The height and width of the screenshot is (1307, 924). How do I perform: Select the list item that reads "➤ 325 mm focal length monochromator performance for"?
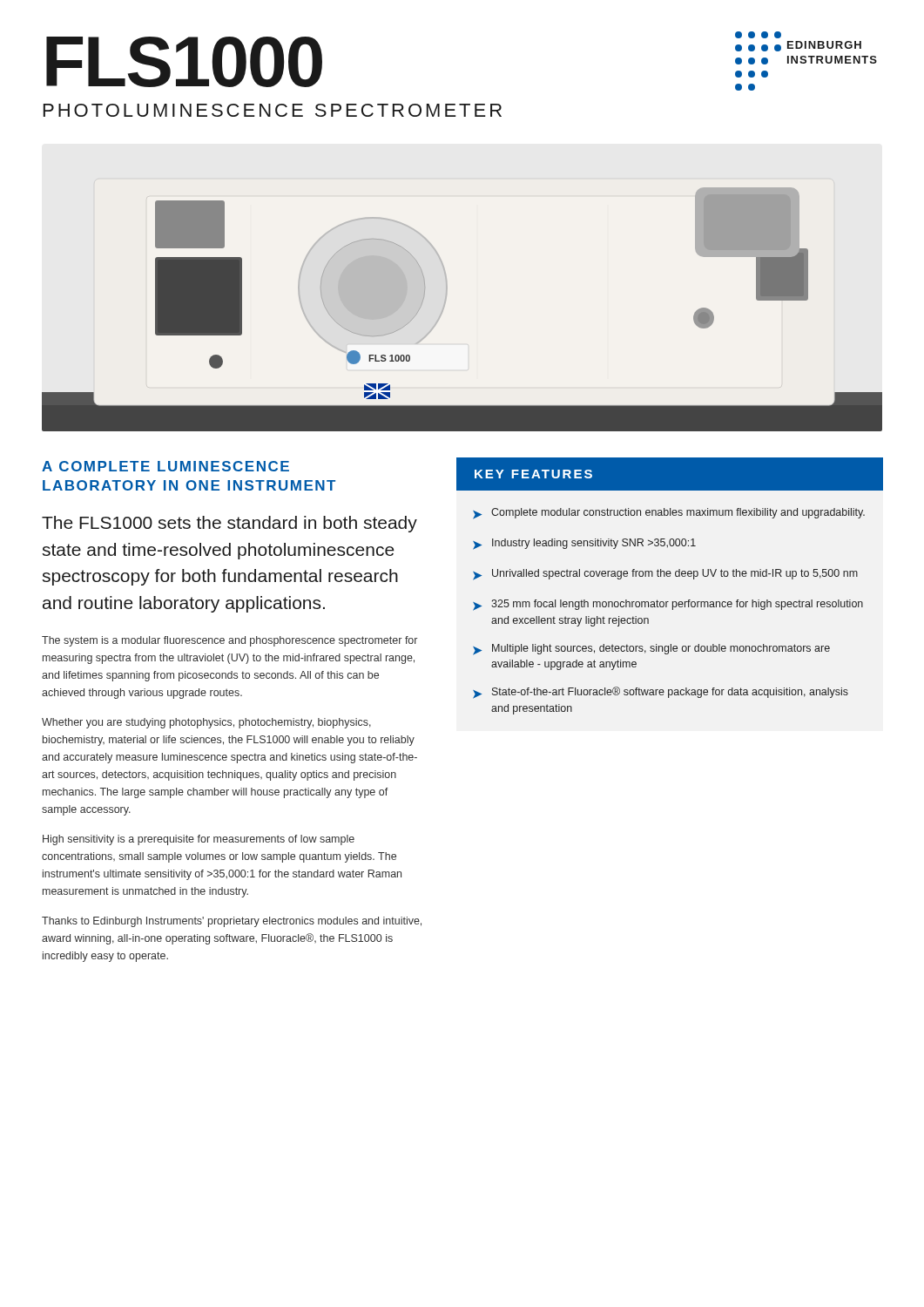[x=670, y=612]
